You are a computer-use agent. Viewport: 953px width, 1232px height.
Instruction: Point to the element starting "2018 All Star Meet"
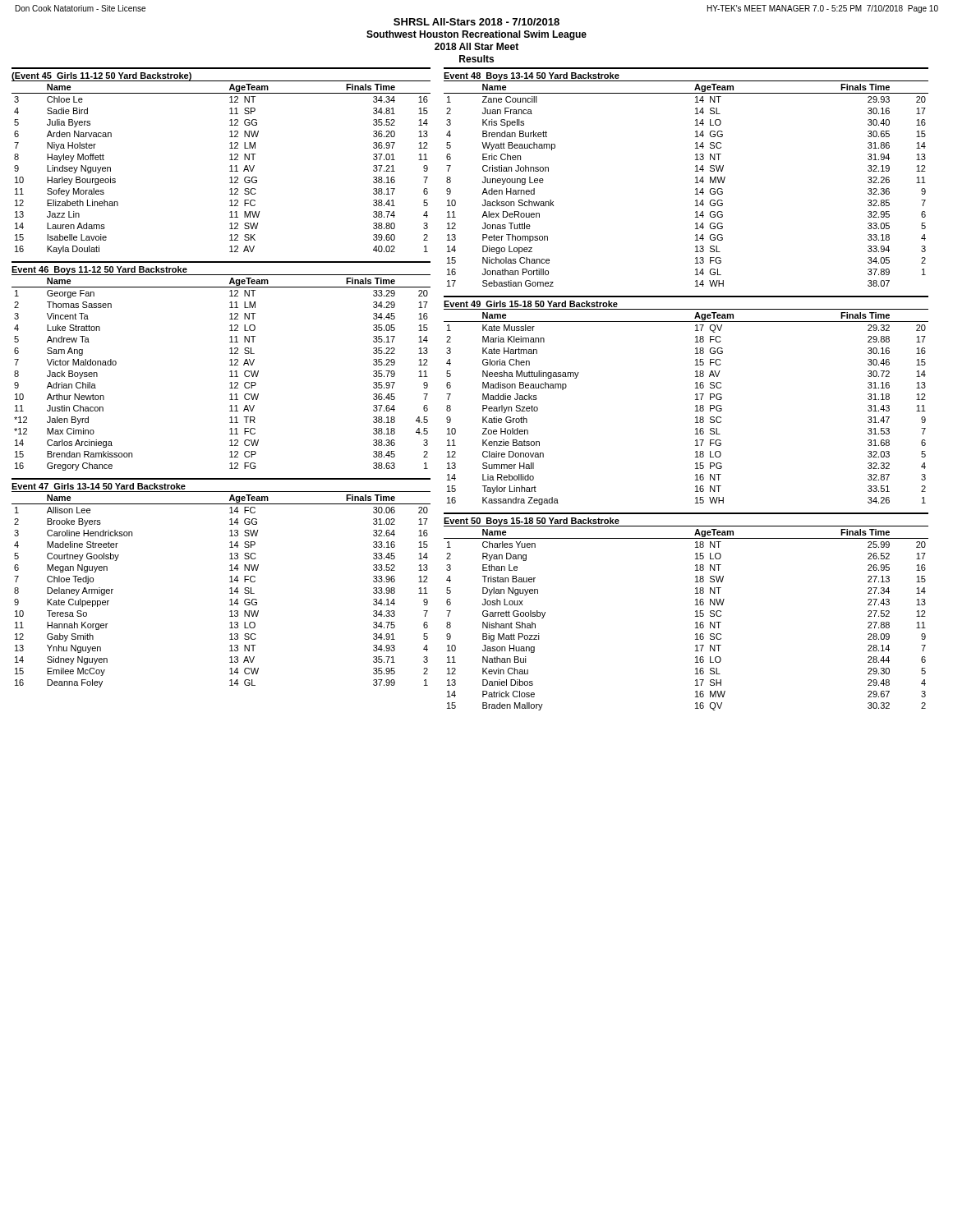point(476,47)
